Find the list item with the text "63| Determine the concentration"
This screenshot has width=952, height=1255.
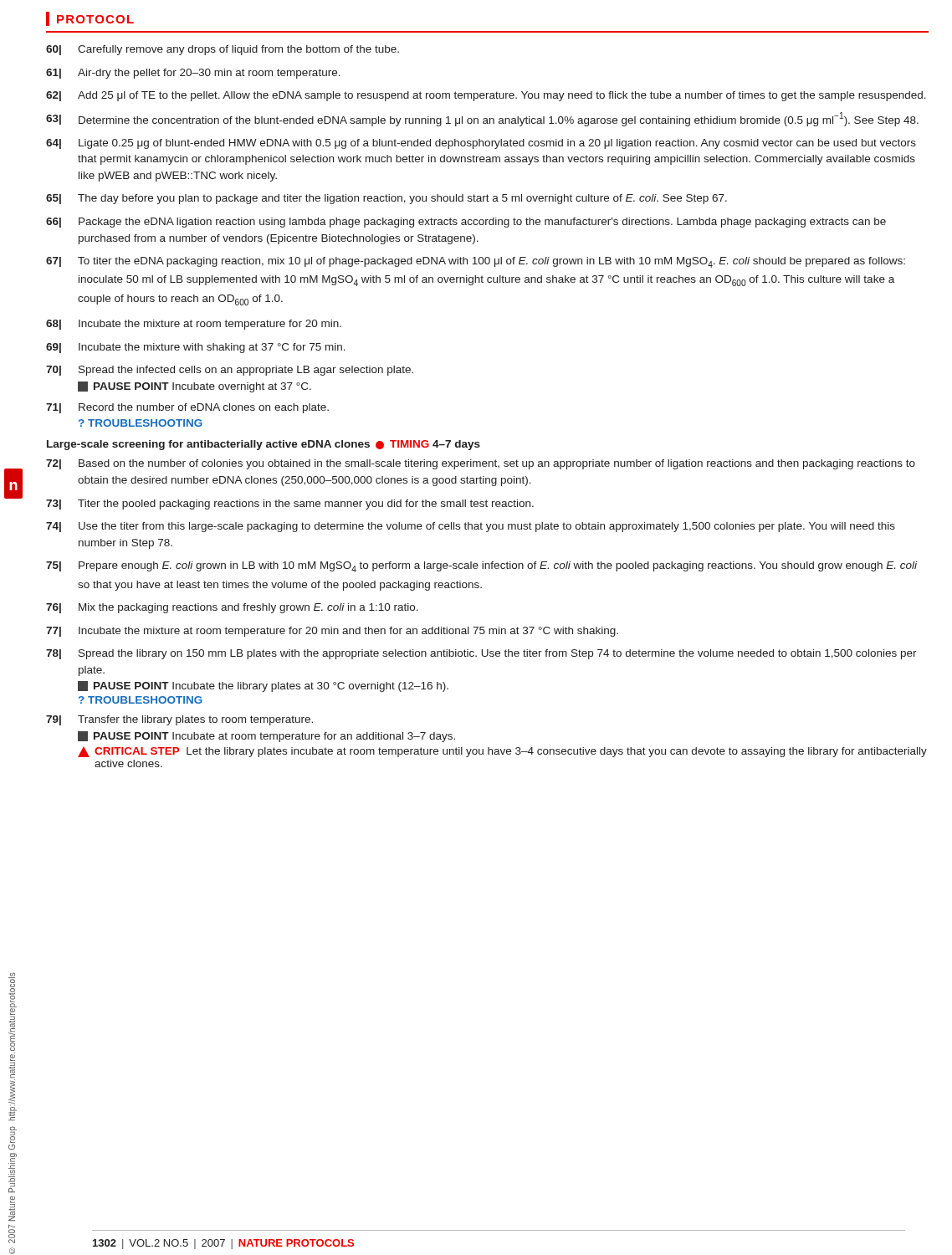coord(483,119)
